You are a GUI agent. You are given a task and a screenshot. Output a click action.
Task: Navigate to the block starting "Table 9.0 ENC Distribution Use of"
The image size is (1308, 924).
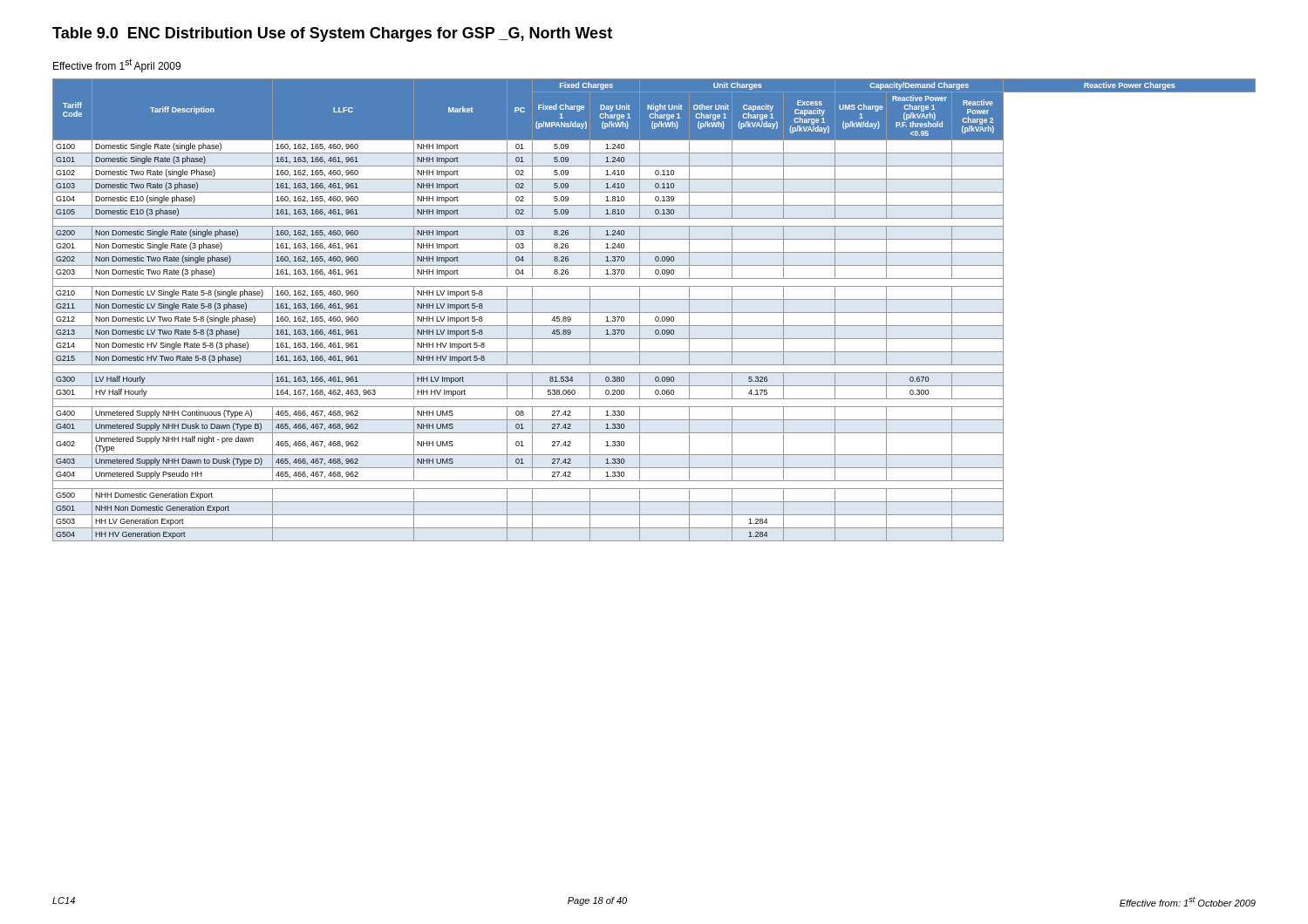click(332, 34)
